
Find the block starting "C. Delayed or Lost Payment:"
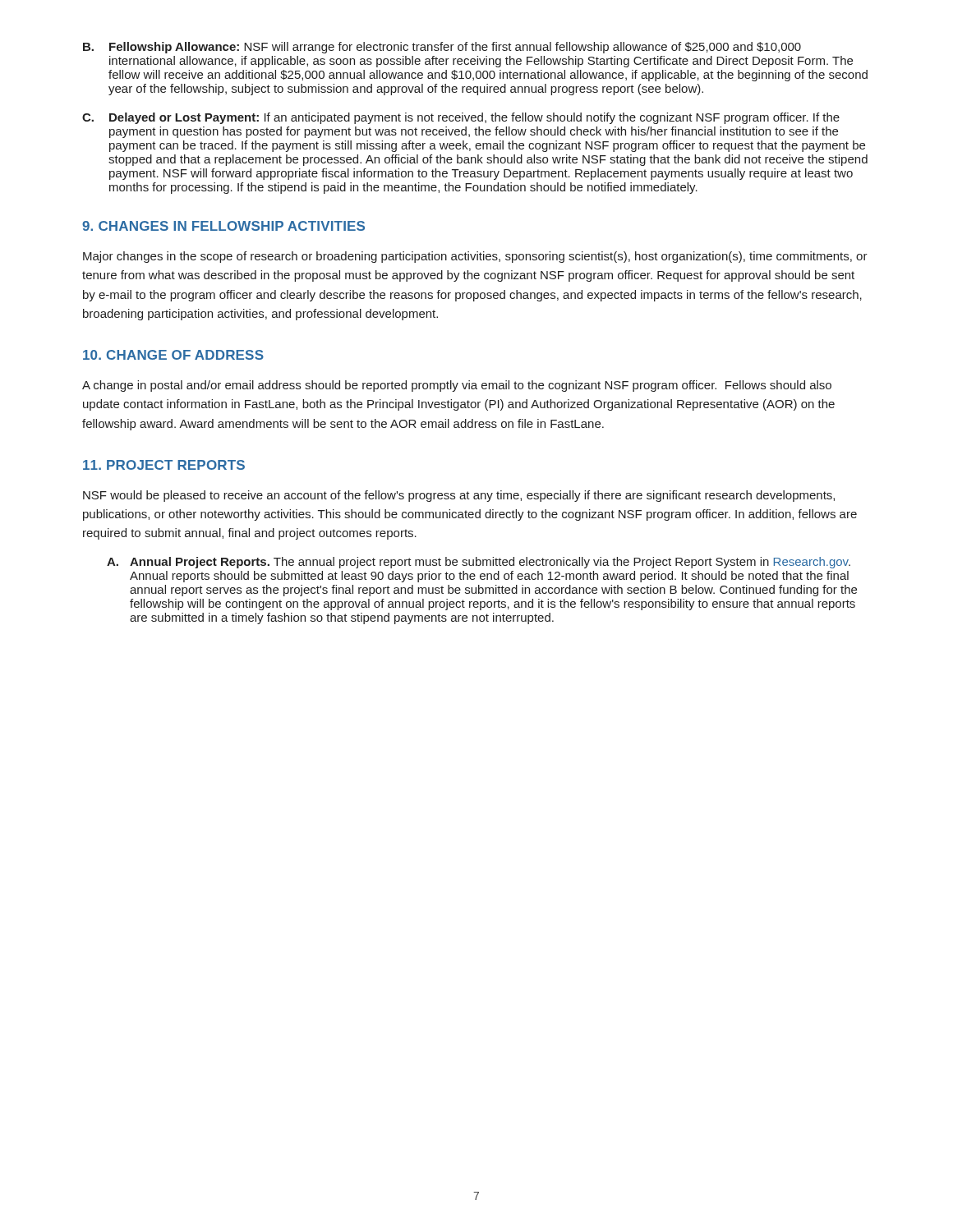point(476,152)
